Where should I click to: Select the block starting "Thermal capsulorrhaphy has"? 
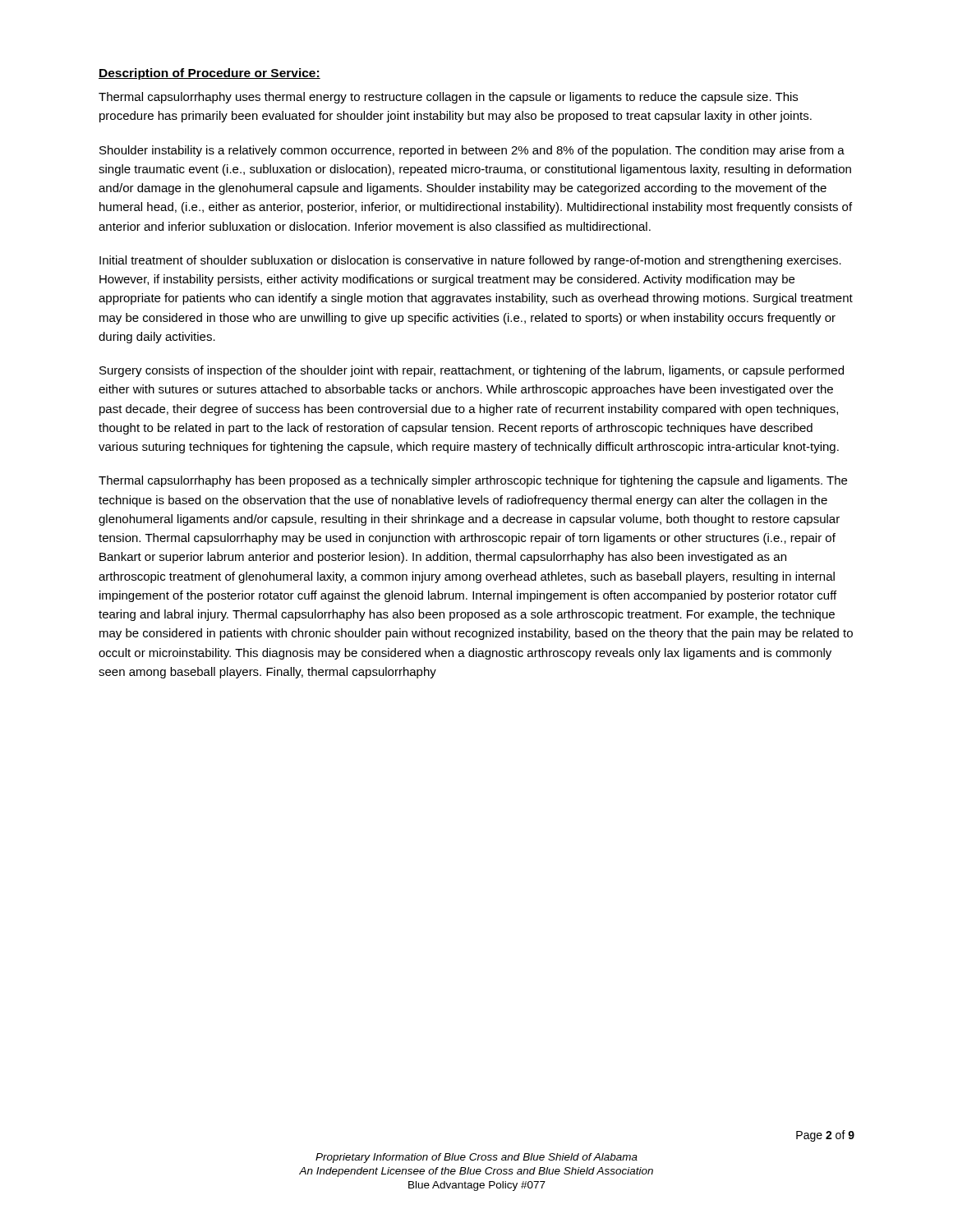click(476, 576)
